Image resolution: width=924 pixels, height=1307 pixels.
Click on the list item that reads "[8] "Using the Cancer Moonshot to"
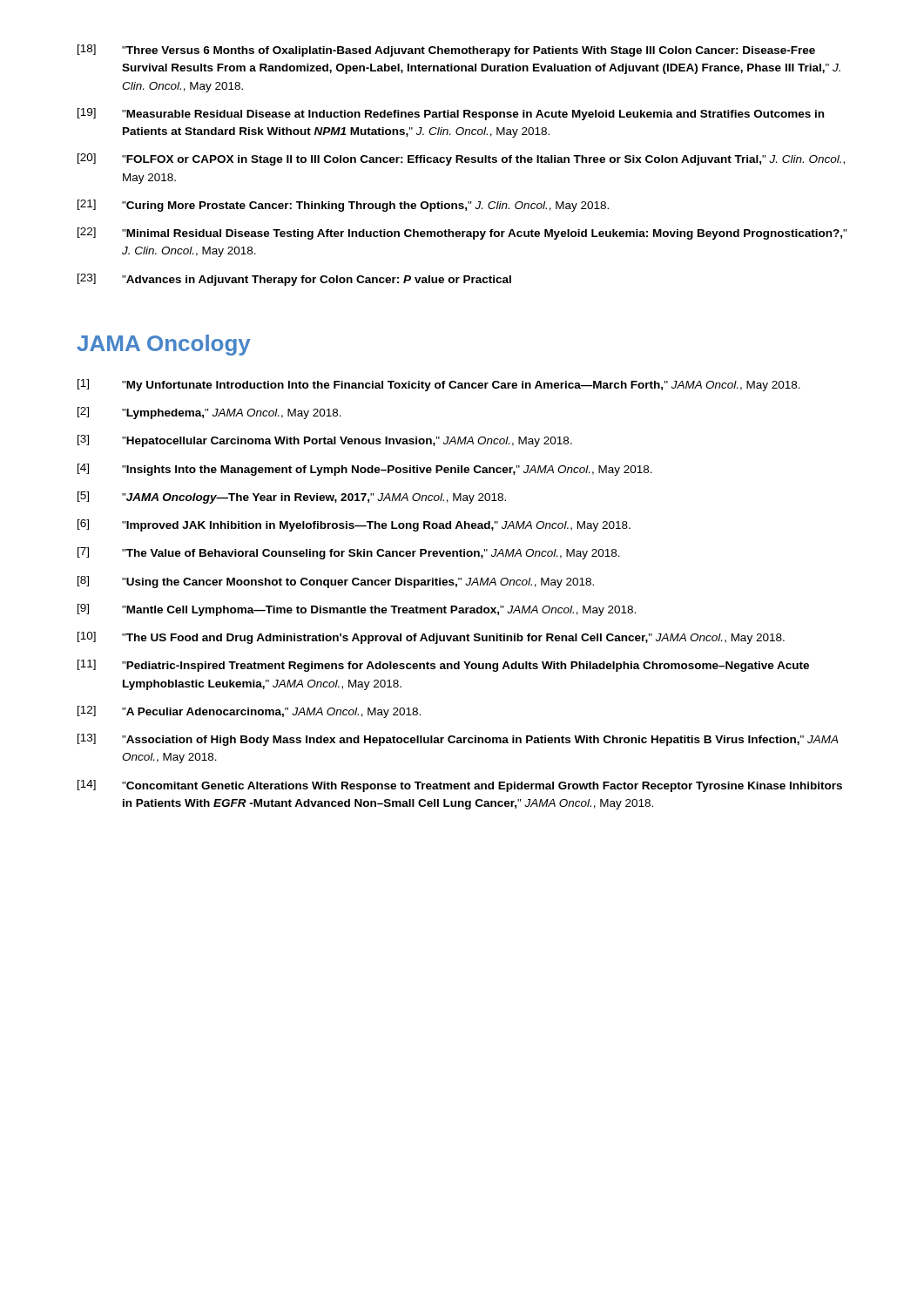point(462,582)
